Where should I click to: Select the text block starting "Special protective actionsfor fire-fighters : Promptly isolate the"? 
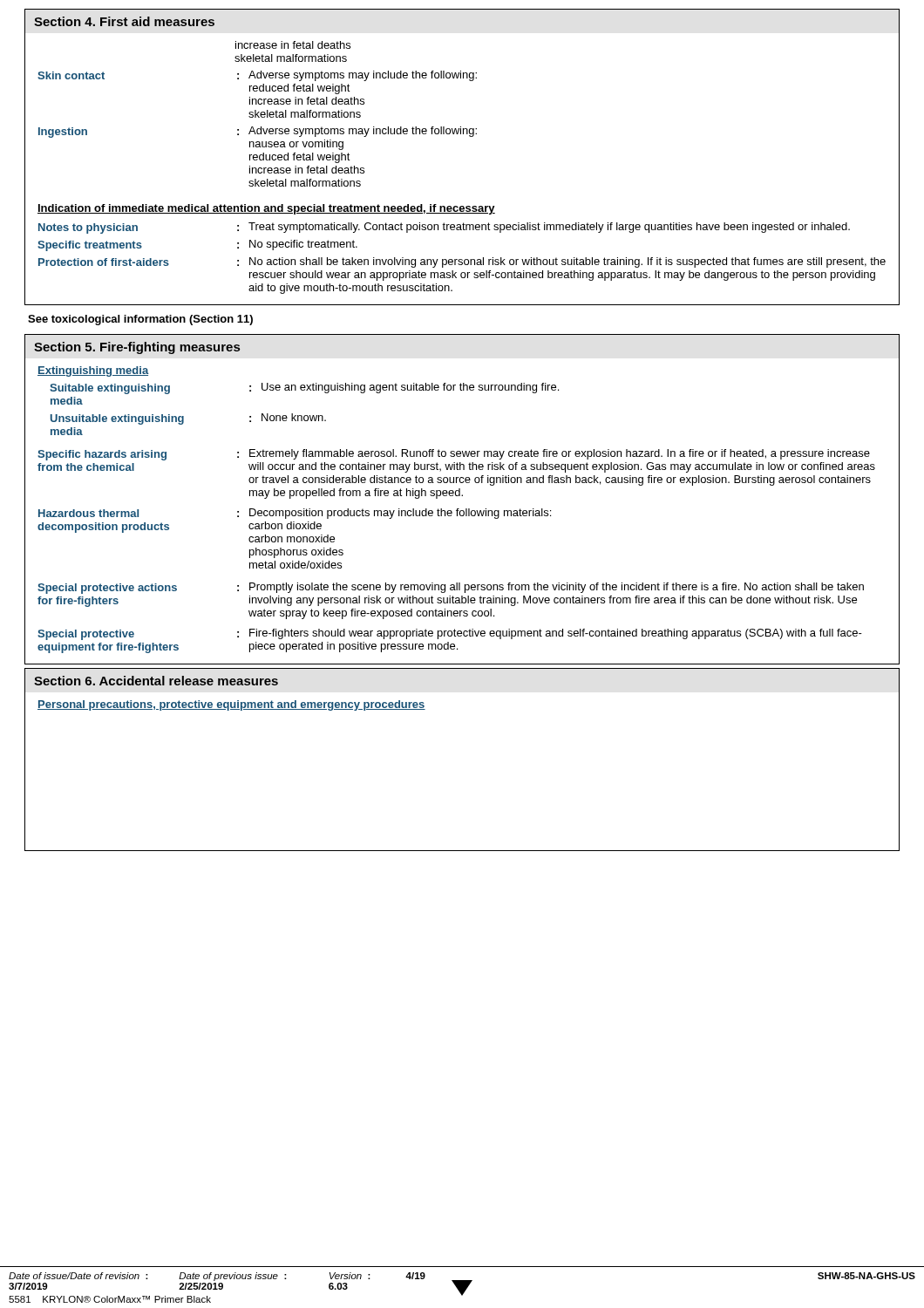coord(462,599)
